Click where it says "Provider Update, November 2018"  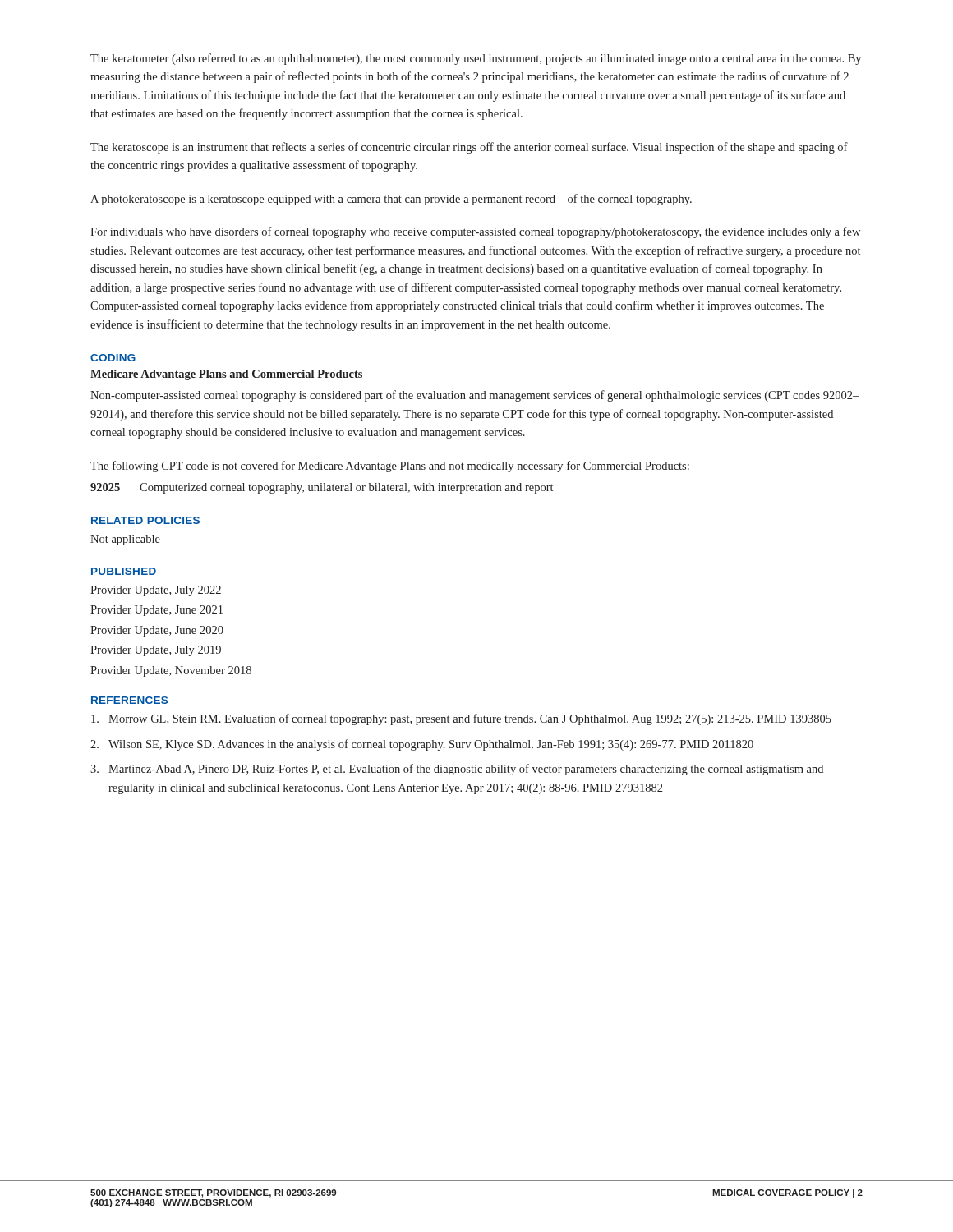[171, 670]
